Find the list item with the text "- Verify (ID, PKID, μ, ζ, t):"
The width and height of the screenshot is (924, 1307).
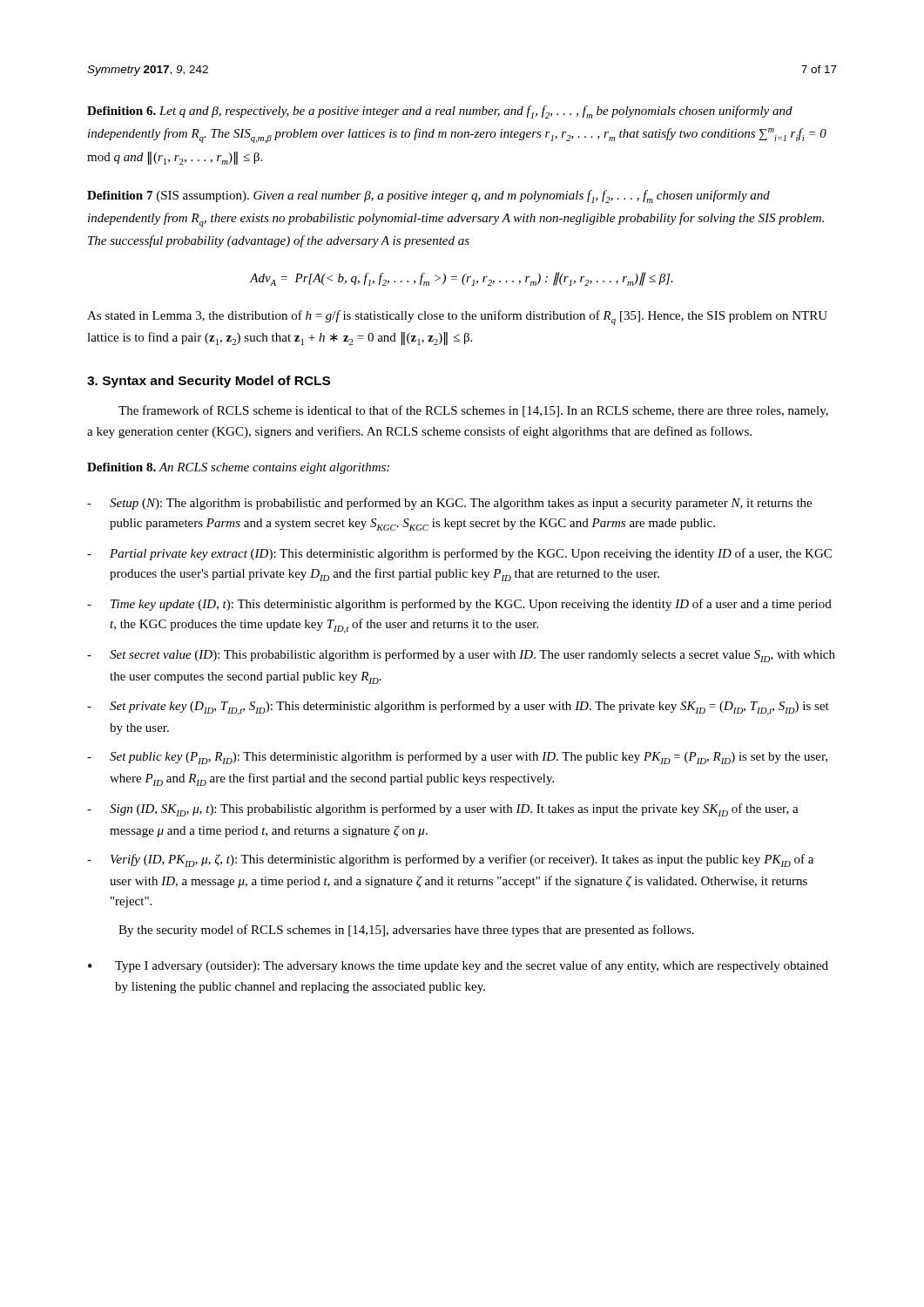tap(462, 880)
